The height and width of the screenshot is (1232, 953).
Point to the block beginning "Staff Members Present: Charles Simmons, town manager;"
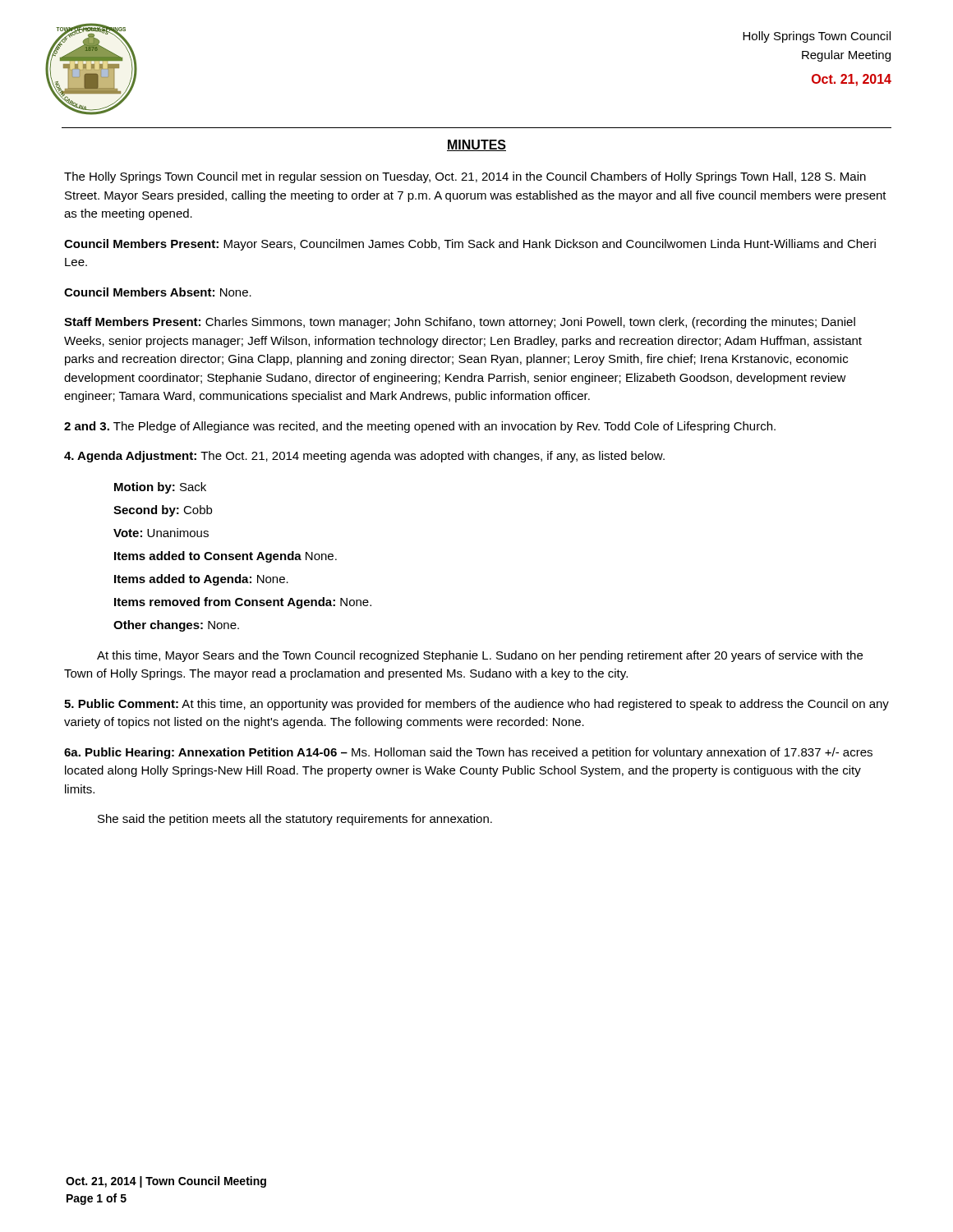476,359
